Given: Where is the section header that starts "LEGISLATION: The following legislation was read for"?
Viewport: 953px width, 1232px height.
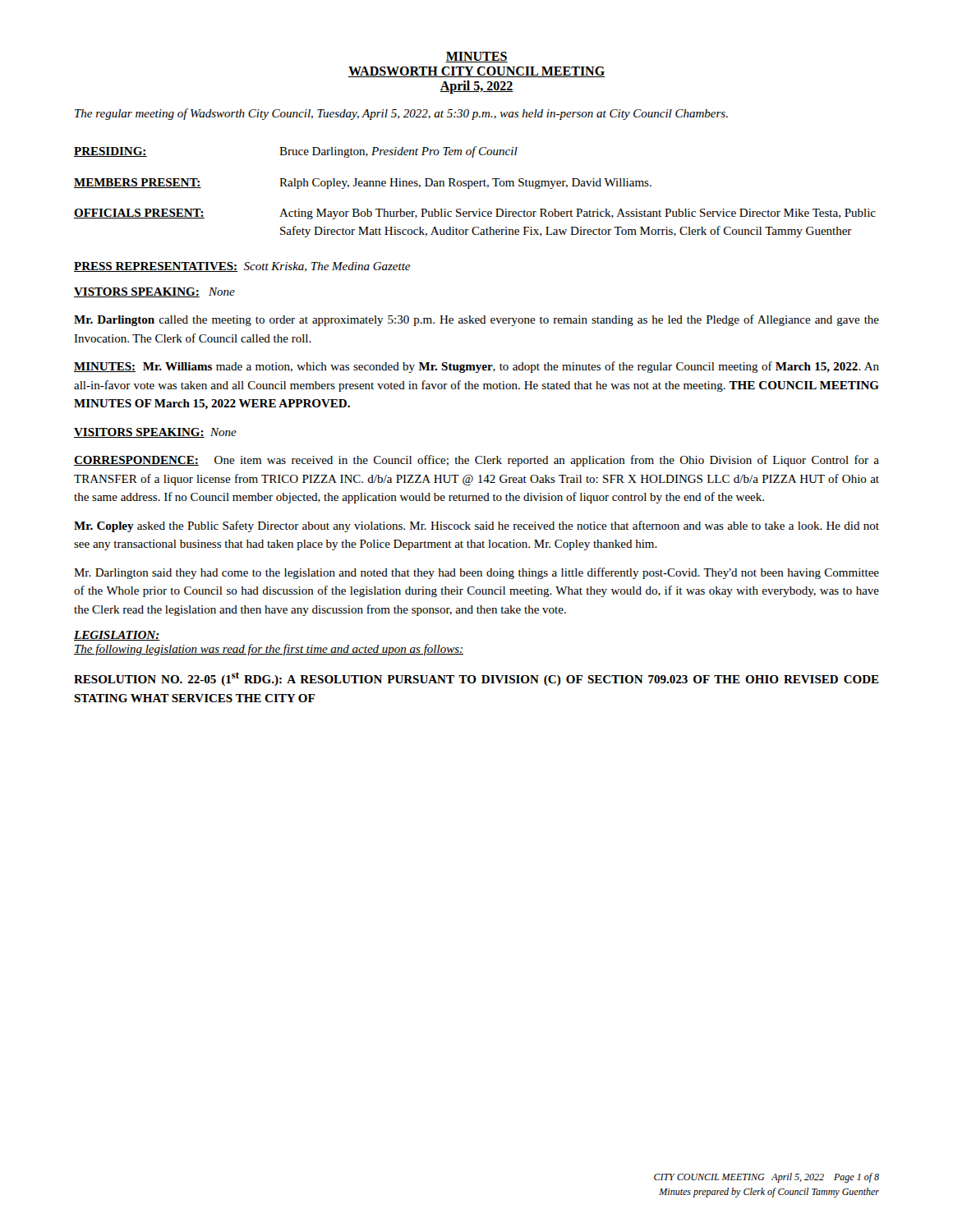Looking at the screenshot, I should tap(117, 636).
